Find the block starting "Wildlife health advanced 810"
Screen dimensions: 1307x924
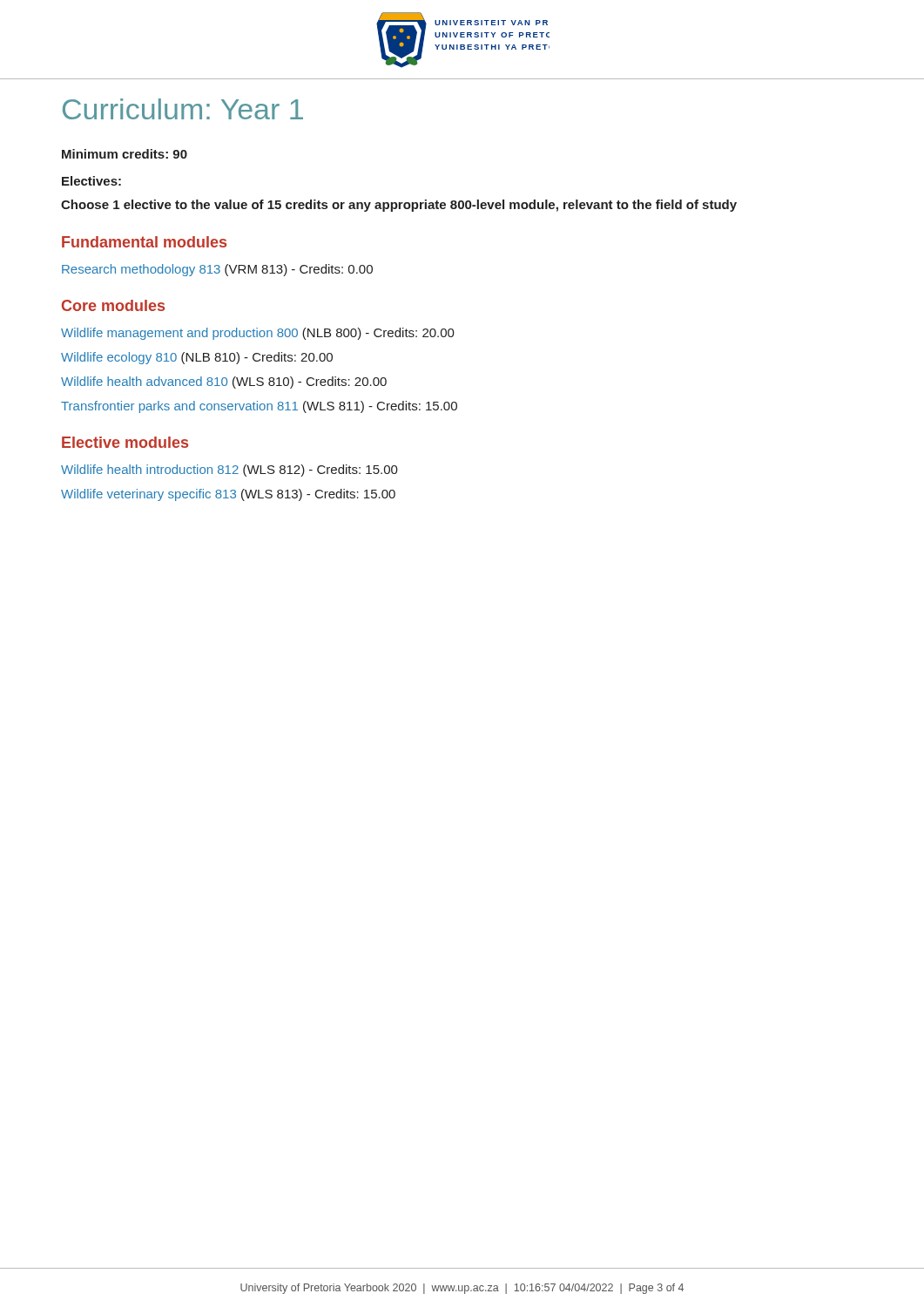(224, 381)
